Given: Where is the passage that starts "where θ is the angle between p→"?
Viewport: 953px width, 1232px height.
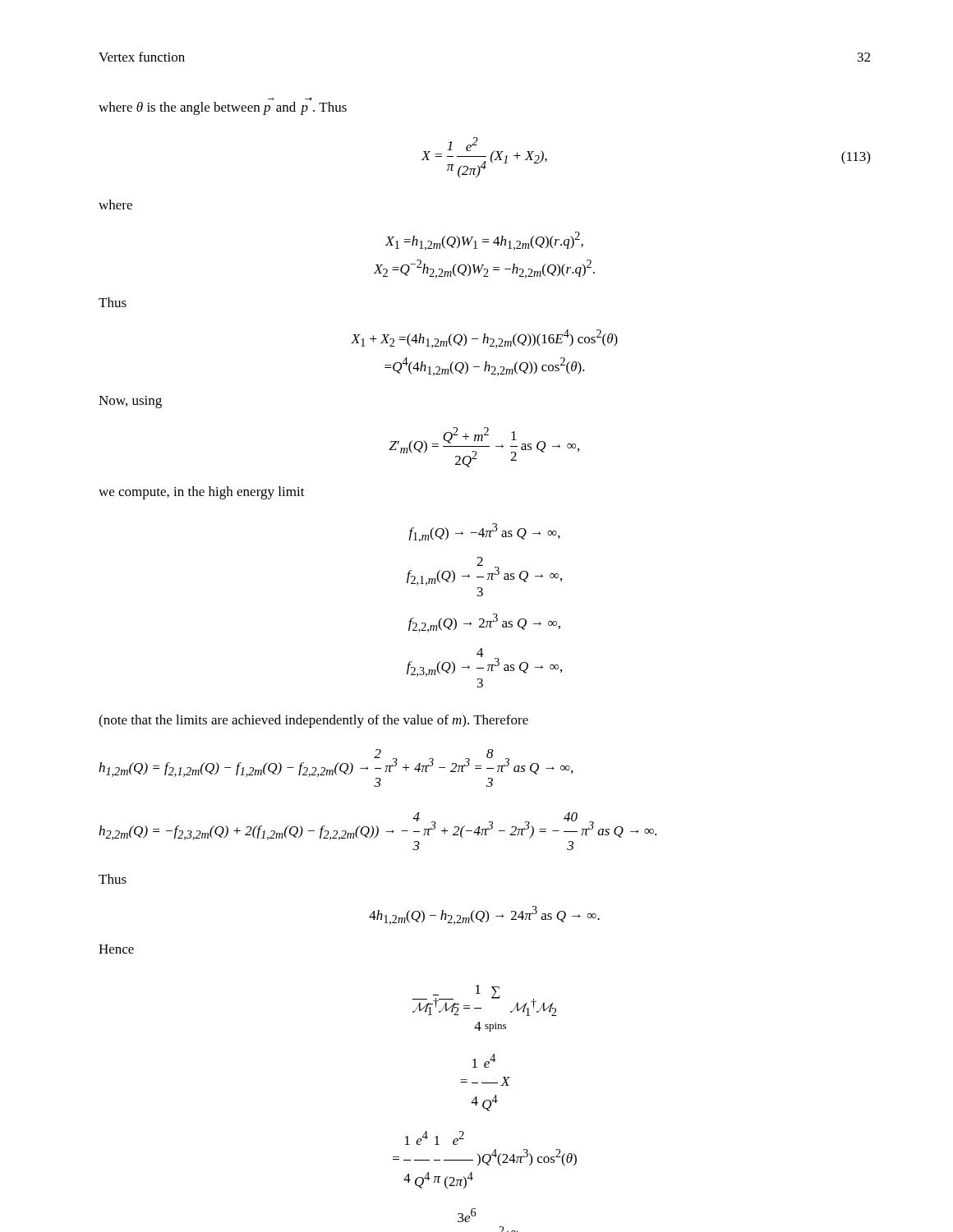Looking at the screenshot, I should (x=223, y=106).
